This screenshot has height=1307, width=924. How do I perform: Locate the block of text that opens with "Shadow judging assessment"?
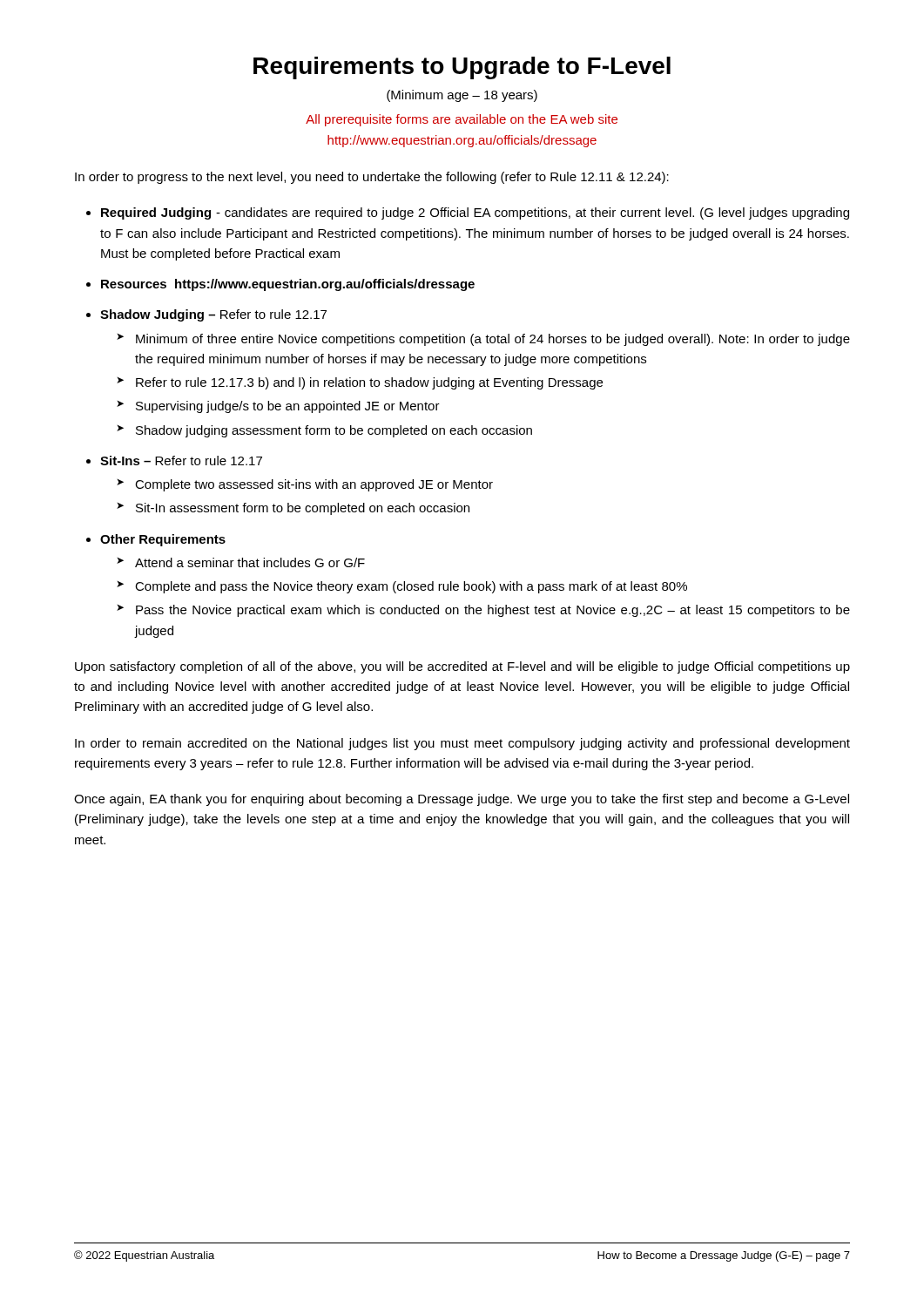pyautogui.click(x=334, y=430)
